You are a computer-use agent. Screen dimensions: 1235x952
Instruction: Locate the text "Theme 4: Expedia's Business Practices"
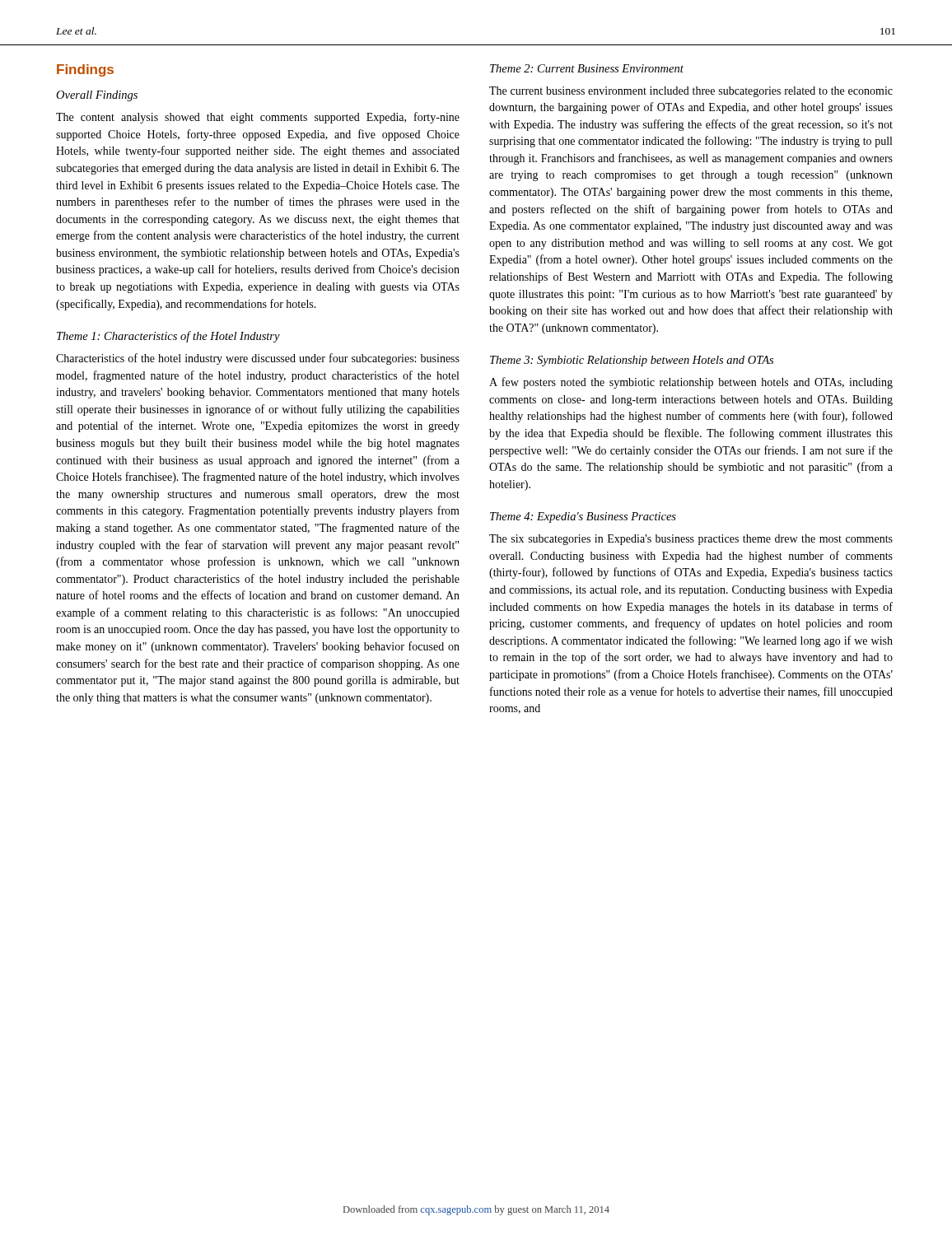(583, 516)
